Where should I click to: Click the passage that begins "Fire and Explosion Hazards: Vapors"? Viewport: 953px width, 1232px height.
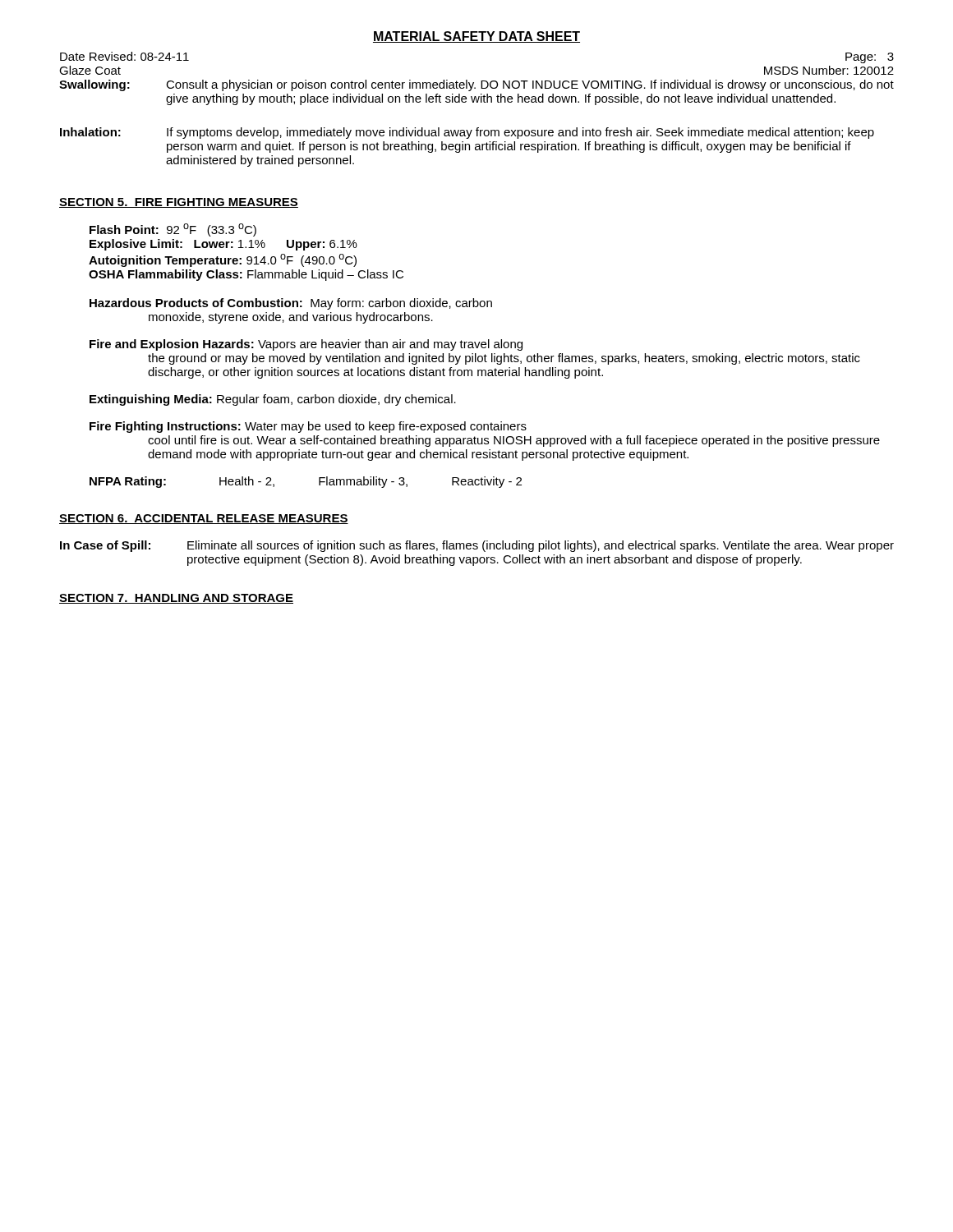[491, 358]
